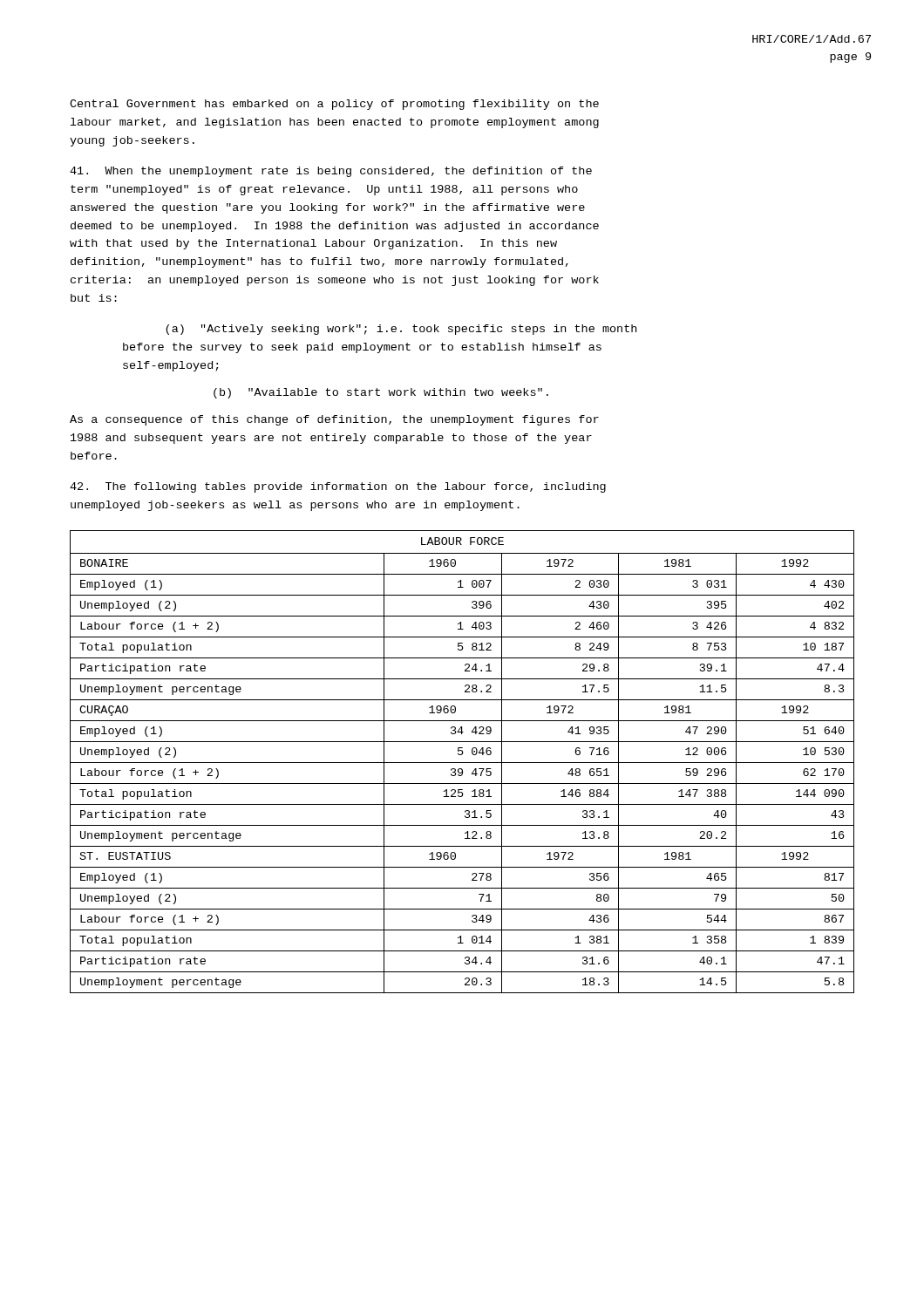Point to the element starting "Central Government has embarked"
This screenshot has height=1308, width=924.
click(x=335, y=122)
